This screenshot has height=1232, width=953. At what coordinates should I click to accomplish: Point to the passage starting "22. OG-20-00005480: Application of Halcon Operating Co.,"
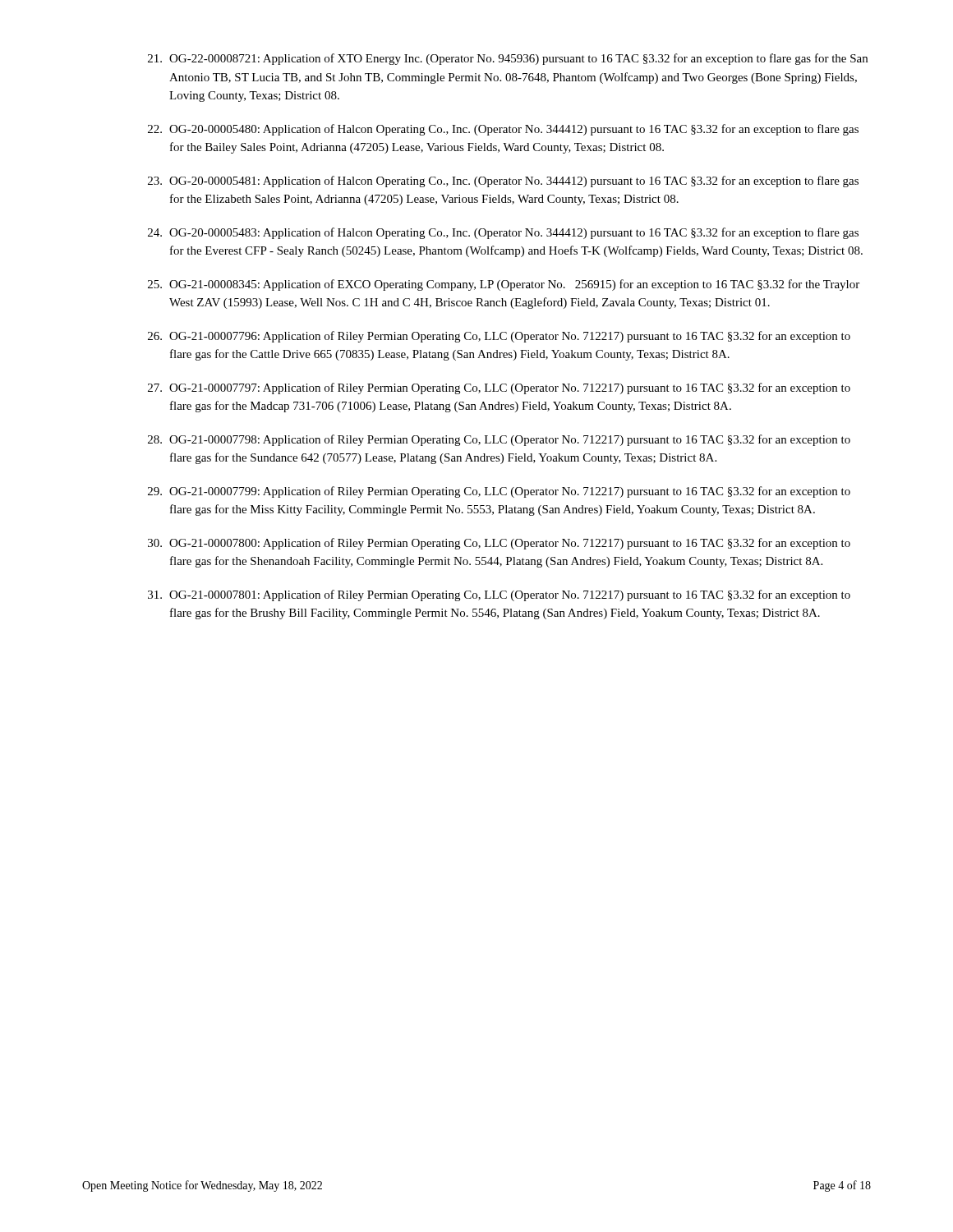(x=501, y=138)
